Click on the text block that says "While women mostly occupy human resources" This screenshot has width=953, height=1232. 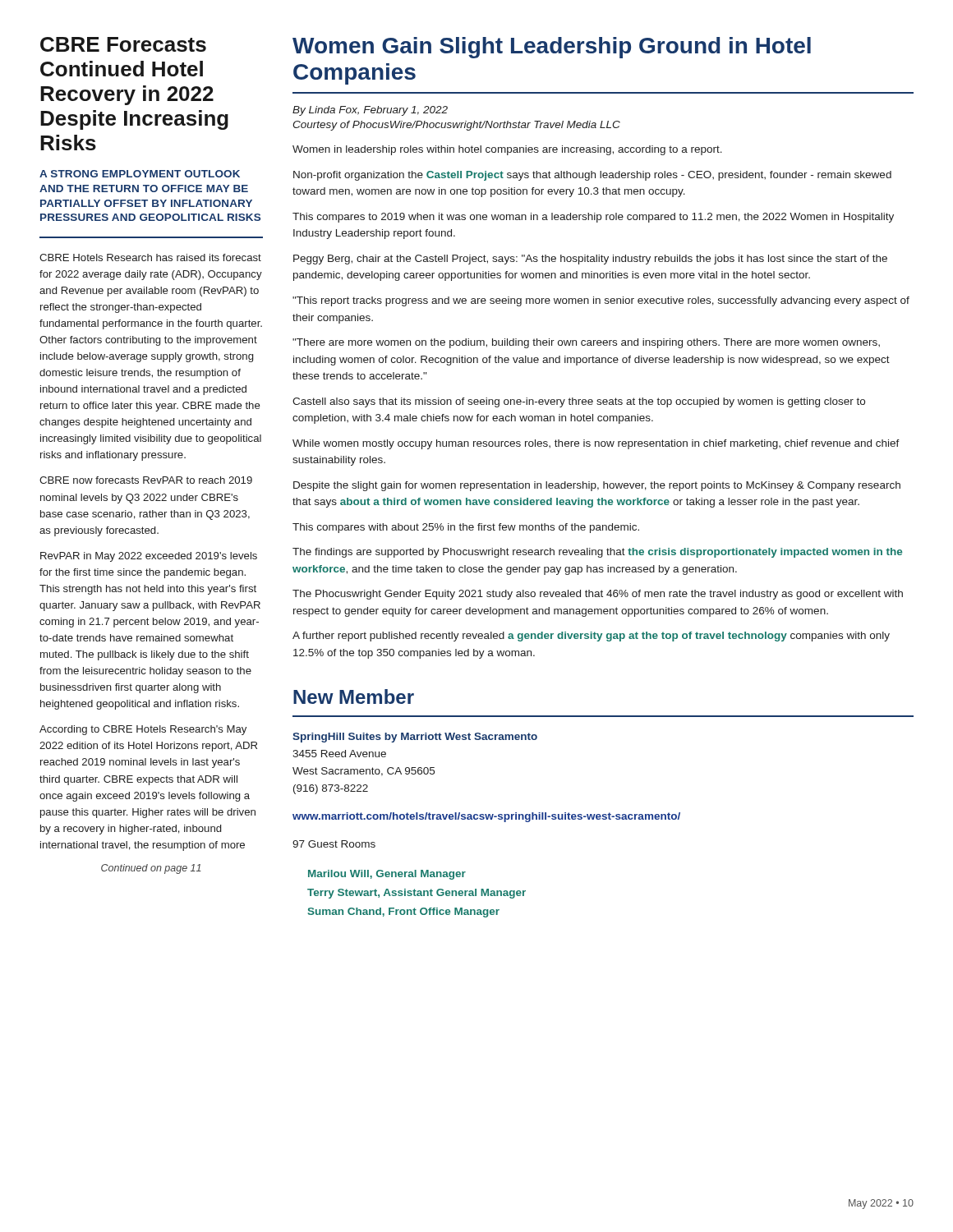[x=603, y=452]
